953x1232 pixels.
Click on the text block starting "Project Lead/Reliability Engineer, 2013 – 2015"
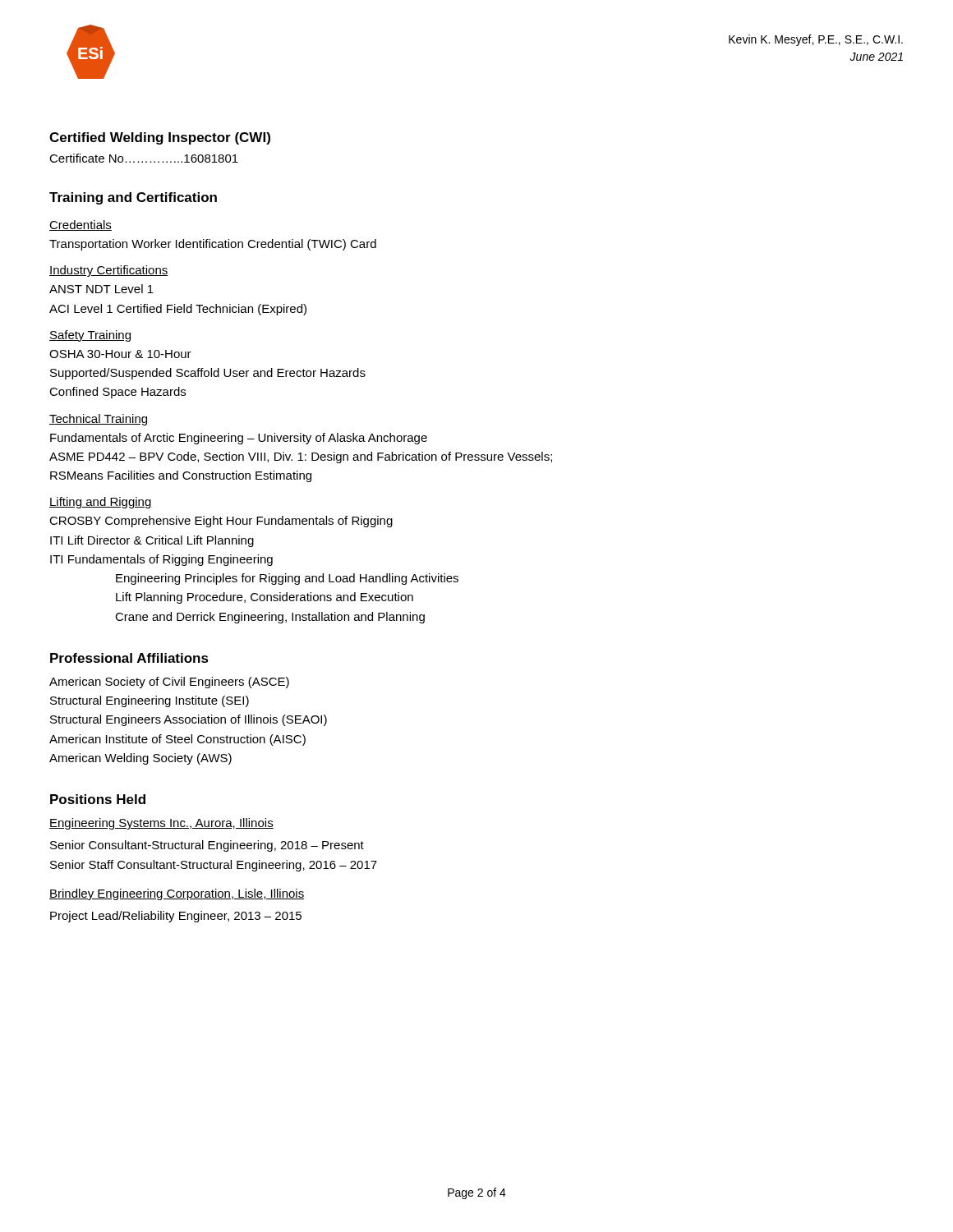(x=176, y=915)
